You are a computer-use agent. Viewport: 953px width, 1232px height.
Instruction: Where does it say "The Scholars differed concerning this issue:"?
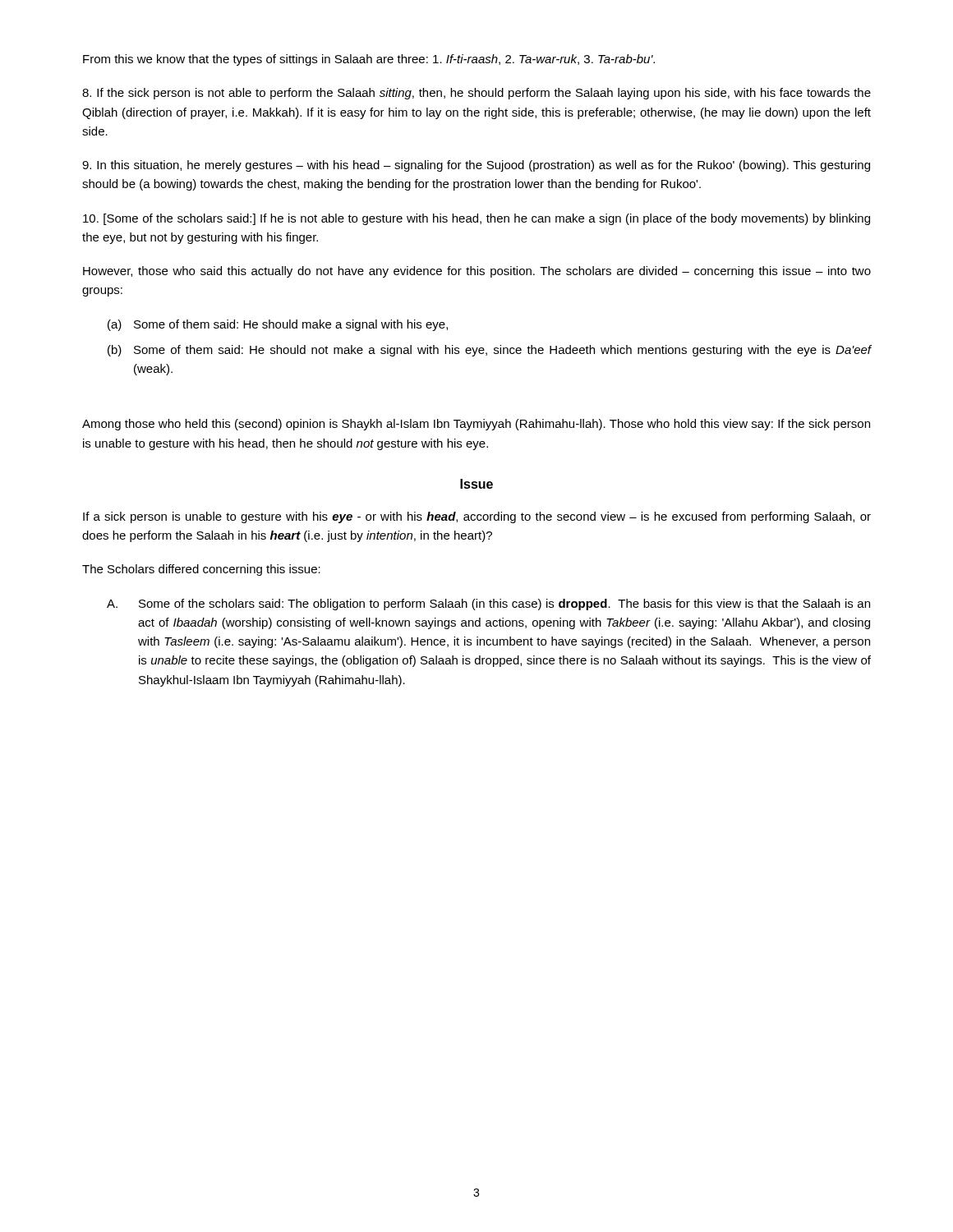[201, 570]
